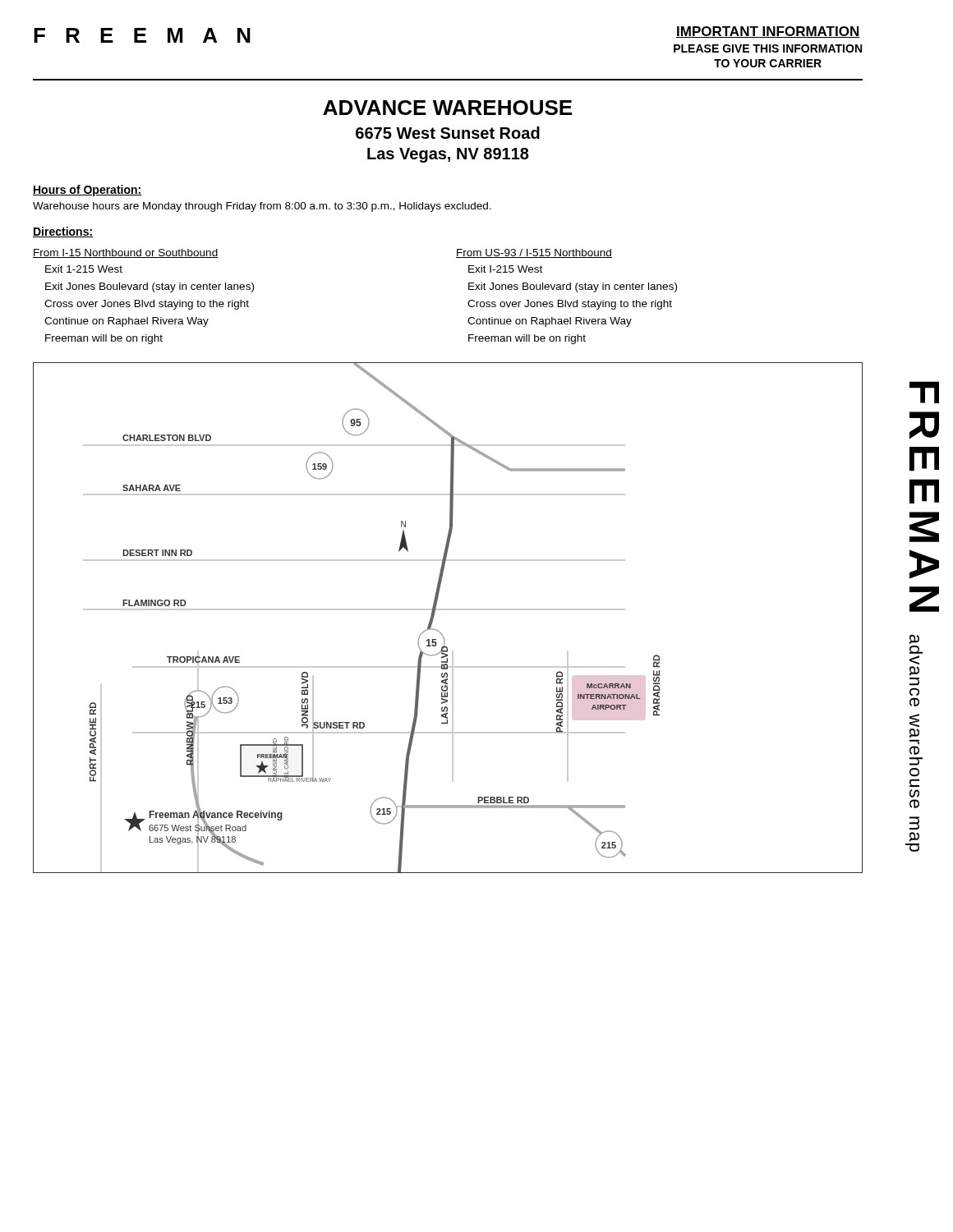The width and height of the screenshot is (953, 1232).
Task: Where is the passage that starts "From I-15 Northbound or Southbound Exit 1-215 West"?
Action: 236,297
